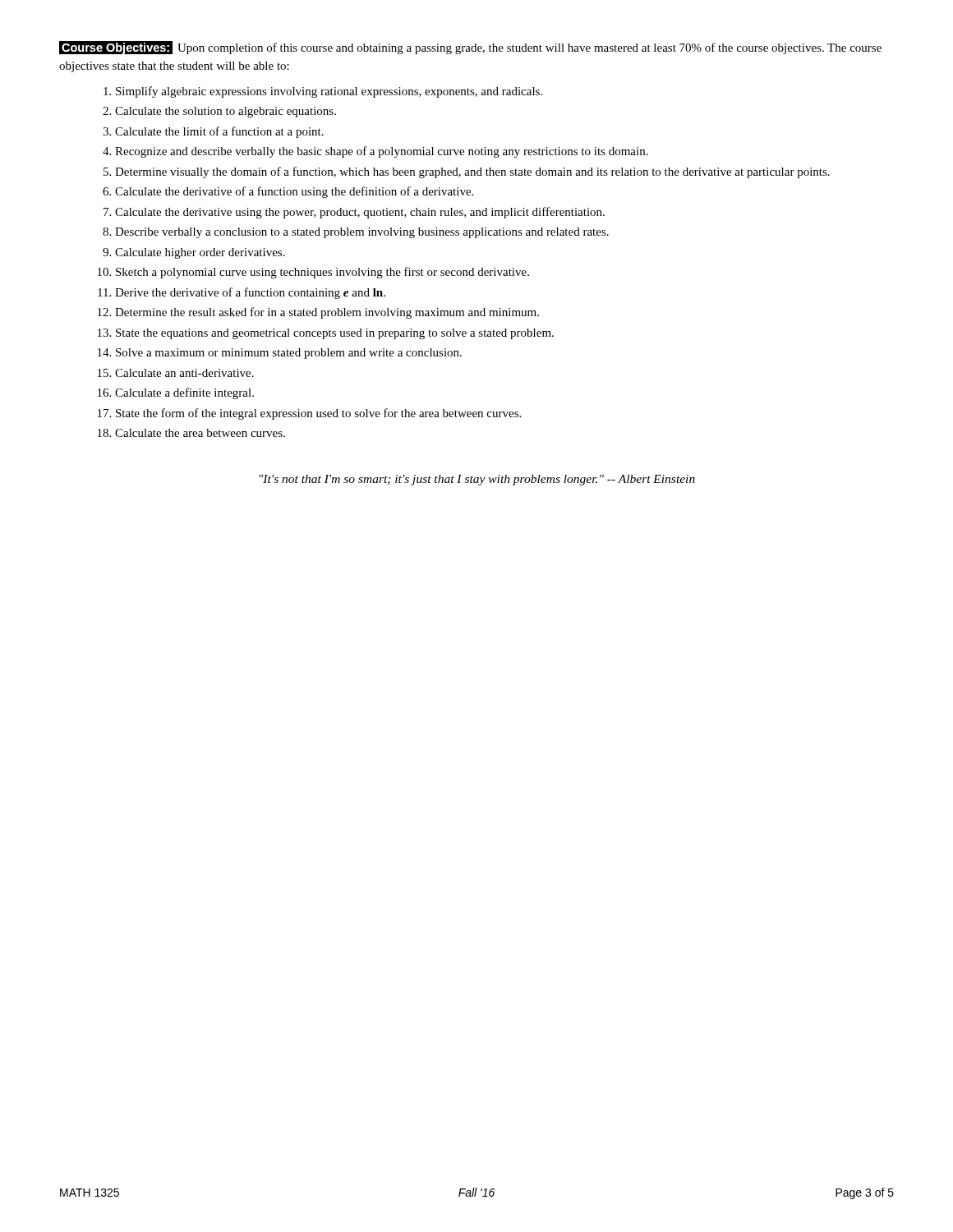953x1232 pixels.
Task: Click on the list item with the text "Determine the result"
Action: pyautogui.click(x=504, y=312)
